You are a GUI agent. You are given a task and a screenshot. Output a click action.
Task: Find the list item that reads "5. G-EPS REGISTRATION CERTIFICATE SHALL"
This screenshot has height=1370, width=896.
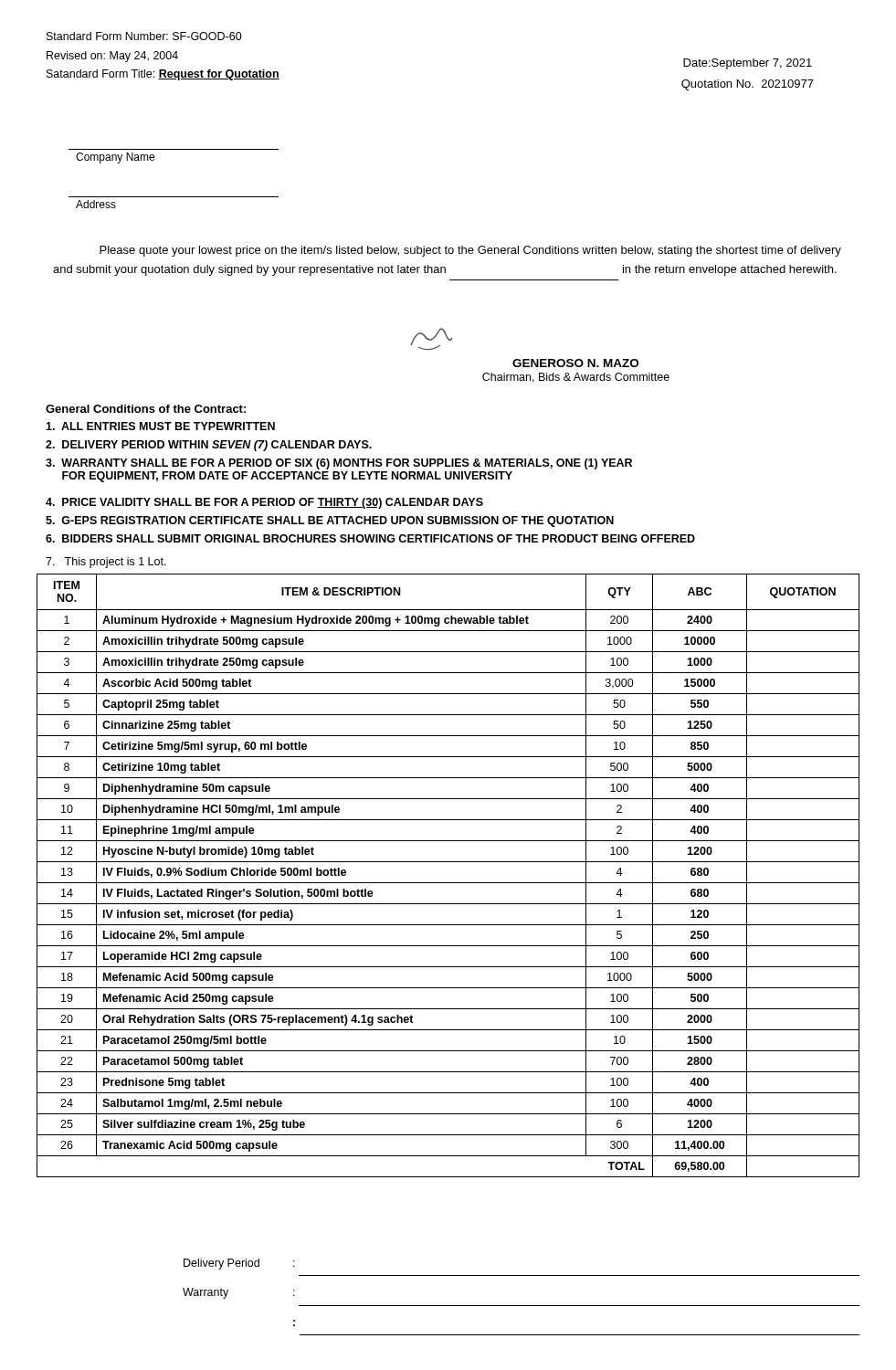coord(330,521)
